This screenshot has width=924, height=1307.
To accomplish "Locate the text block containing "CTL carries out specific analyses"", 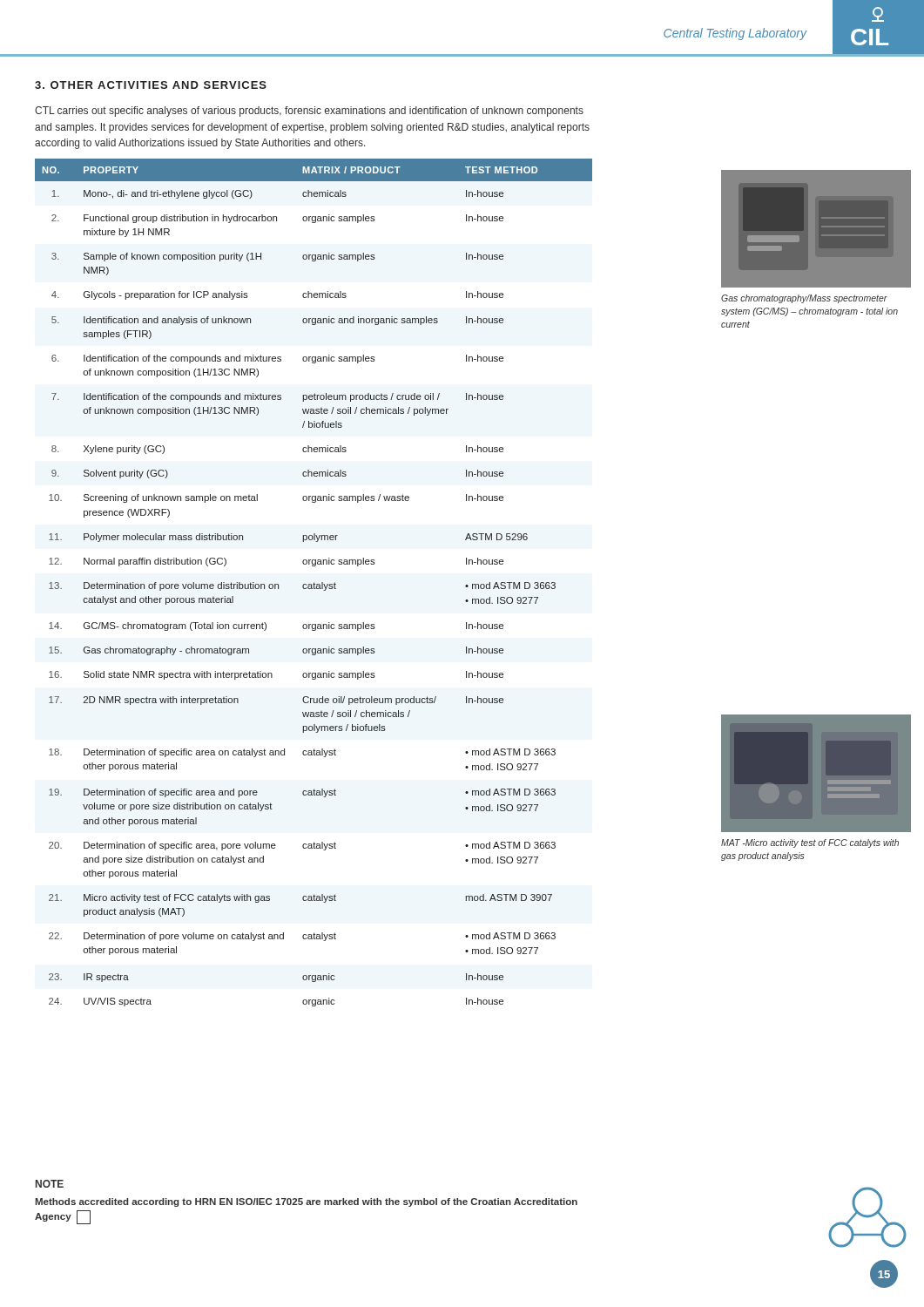I will (x=312, y=127).
